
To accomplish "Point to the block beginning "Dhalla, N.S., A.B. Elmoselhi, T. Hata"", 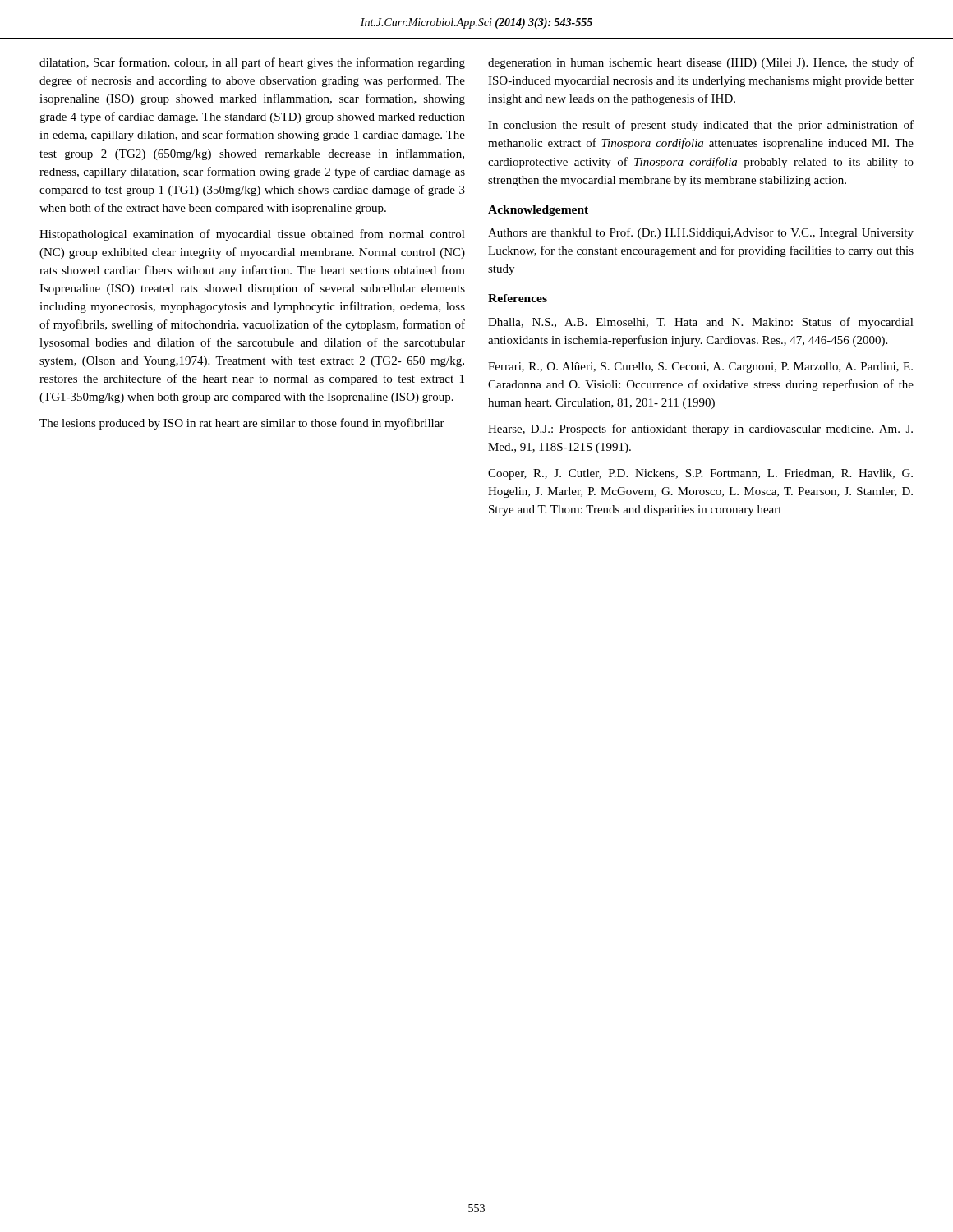I will (x=701, y=331).
